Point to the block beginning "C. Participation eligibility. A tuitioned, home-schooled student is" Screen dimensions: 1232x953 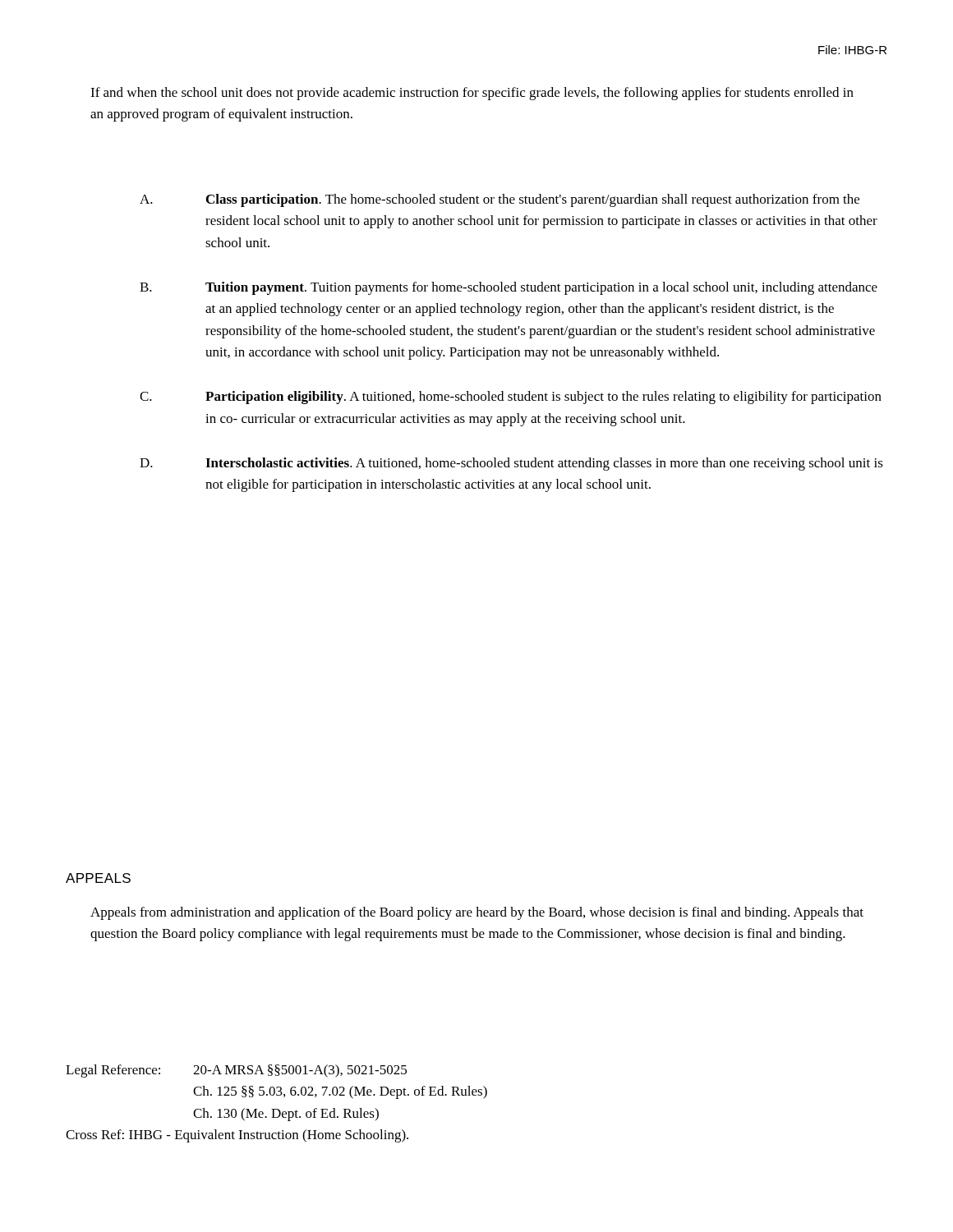click(x=489, y=408)
